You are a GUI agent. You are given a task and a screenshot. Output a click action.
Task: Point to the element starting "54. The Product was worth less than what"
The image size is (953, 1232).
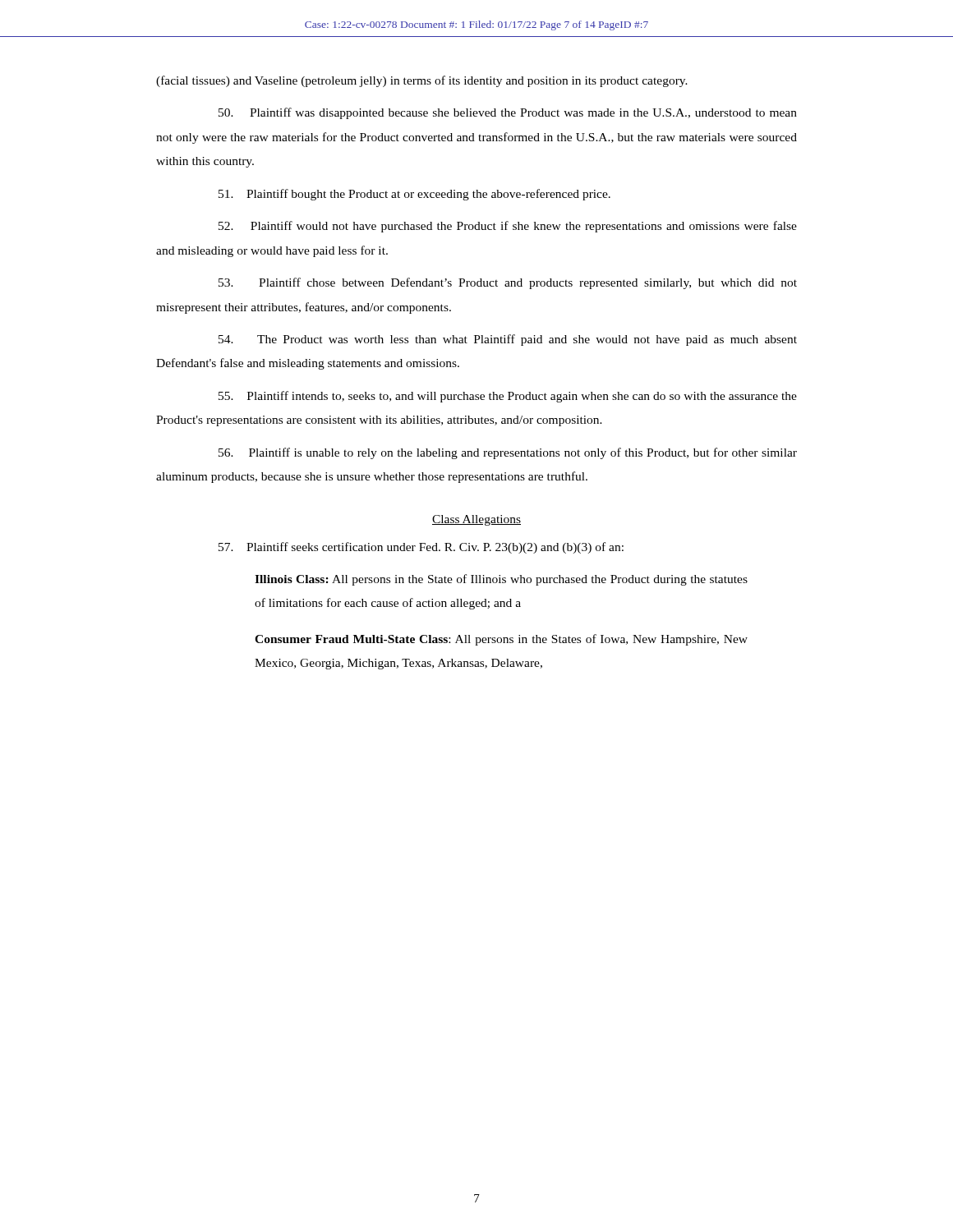[476, 351]
